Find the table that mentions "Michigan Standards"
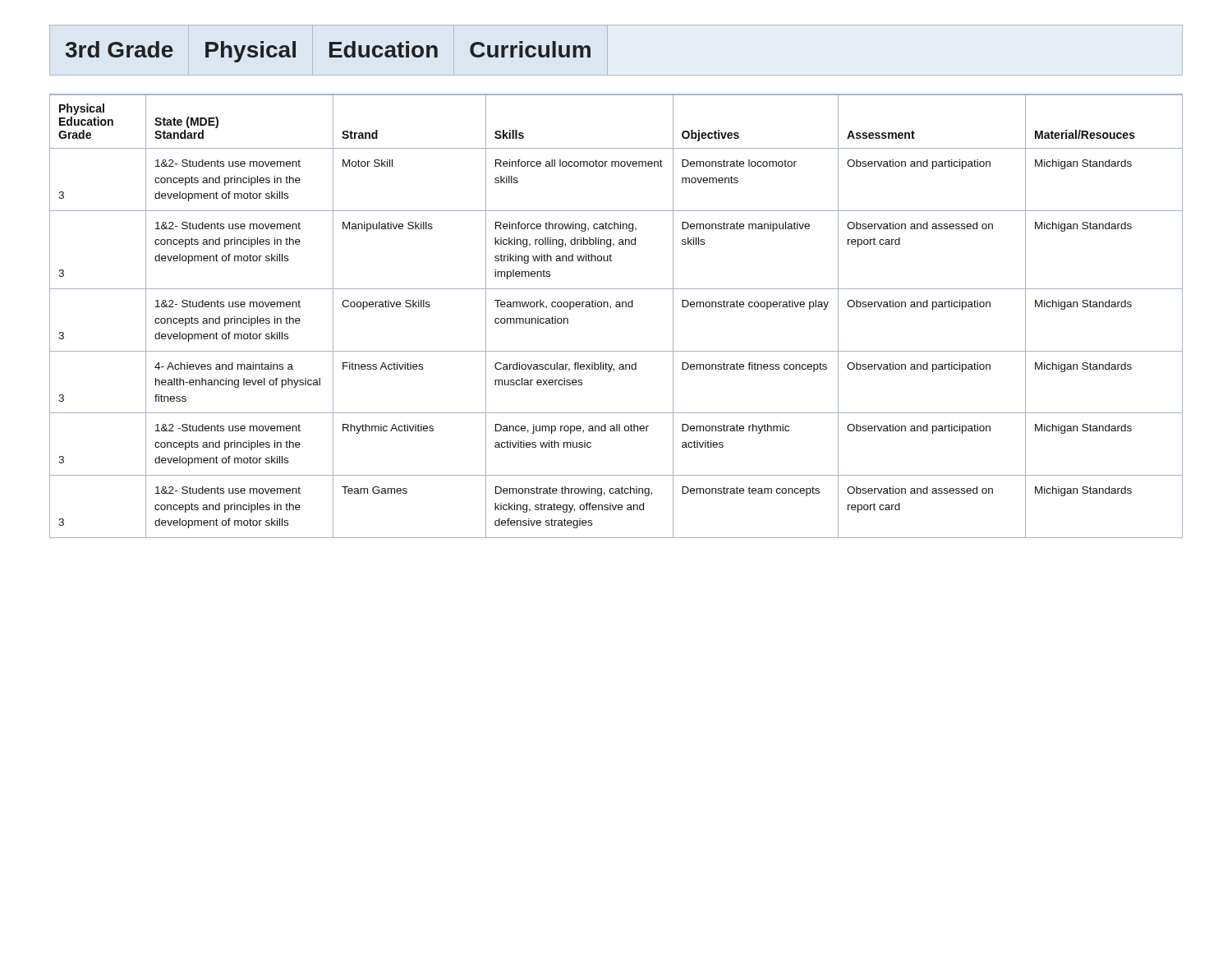This screenshot has height=953, width=1232. click(x=616, y=316)
